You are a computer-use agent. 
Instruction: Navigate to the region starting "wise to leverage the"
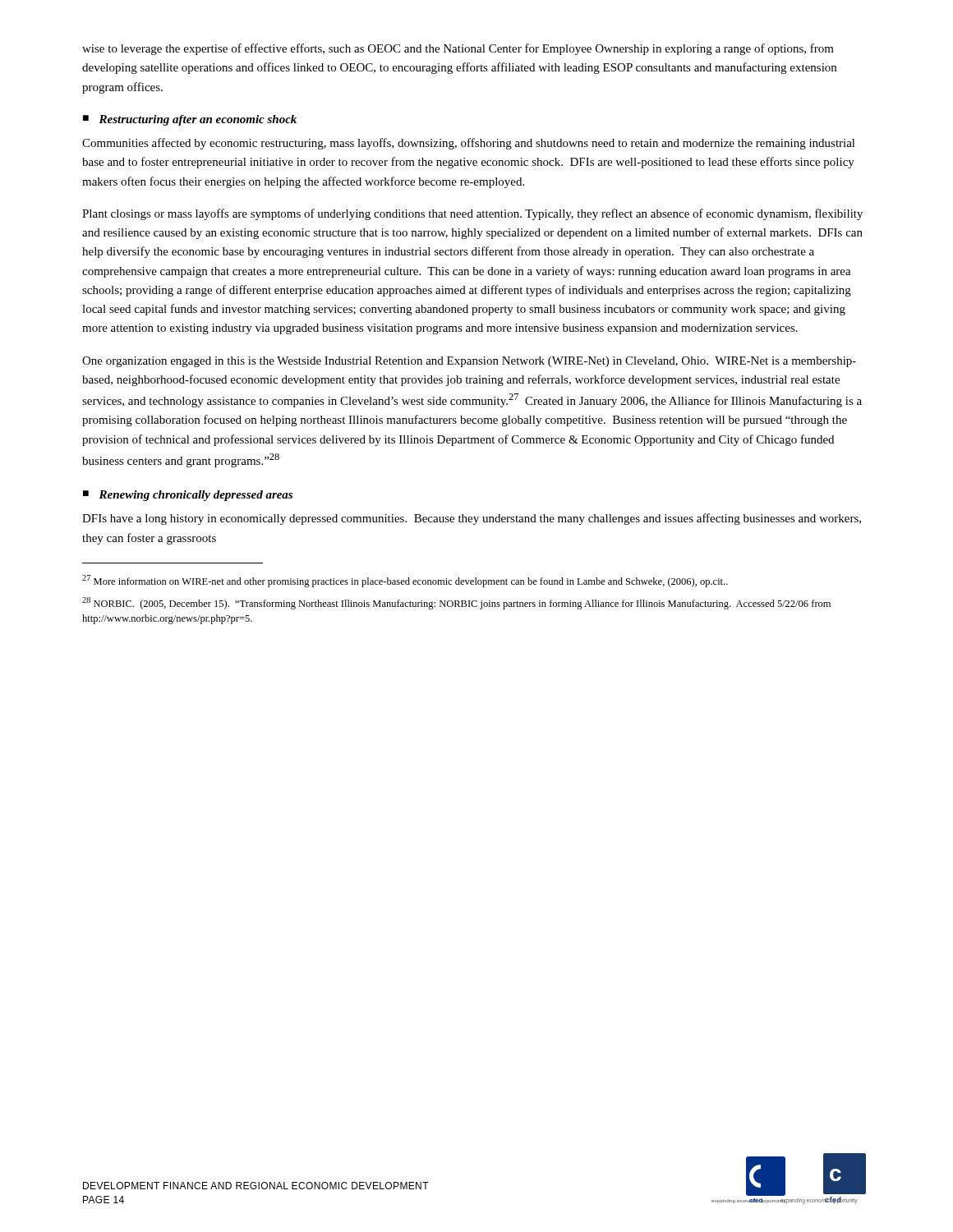click(460, 68)
